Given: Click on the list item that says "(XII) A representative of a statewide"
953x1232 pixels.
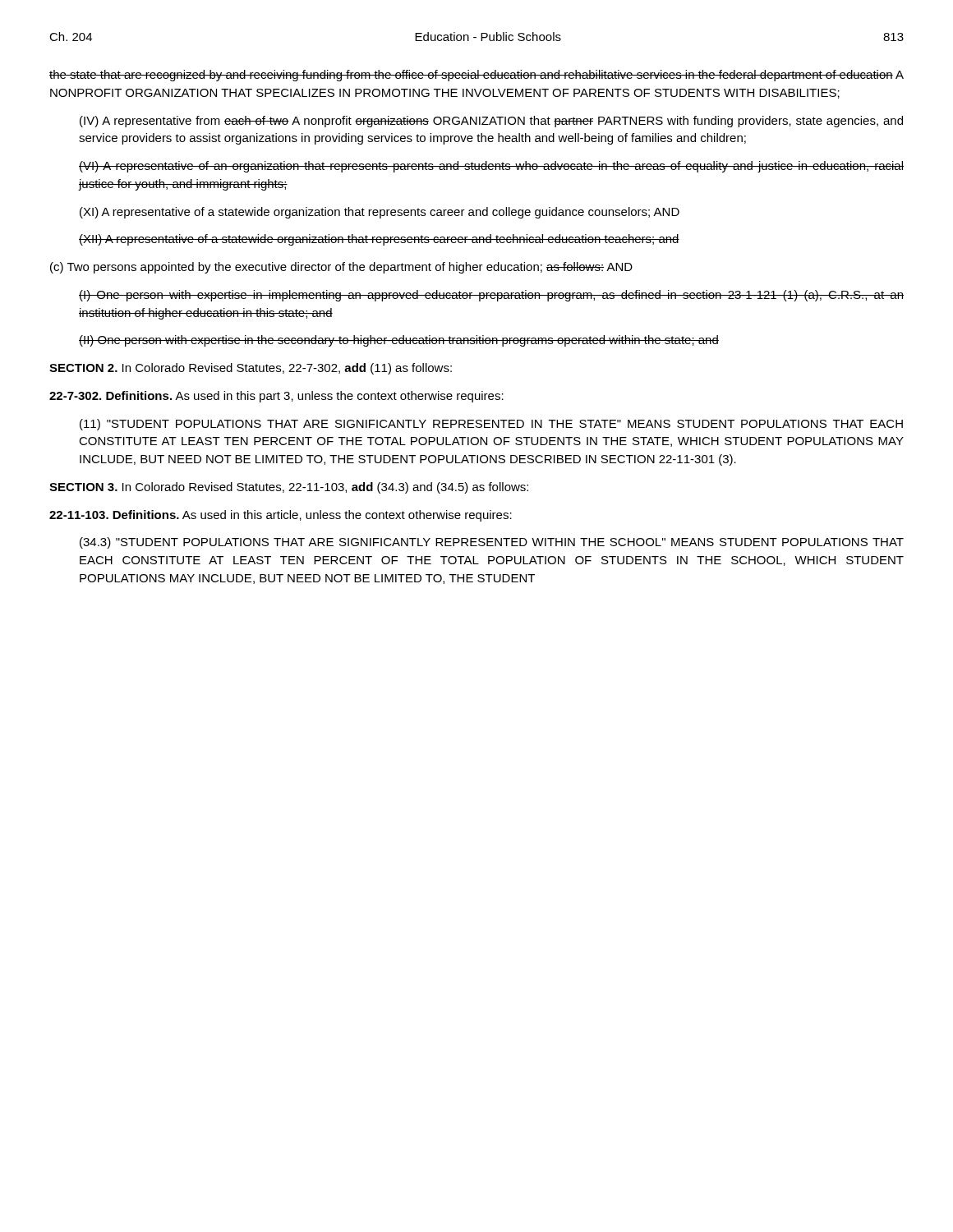Looking at the screenshot, I should tap(491, 239).
